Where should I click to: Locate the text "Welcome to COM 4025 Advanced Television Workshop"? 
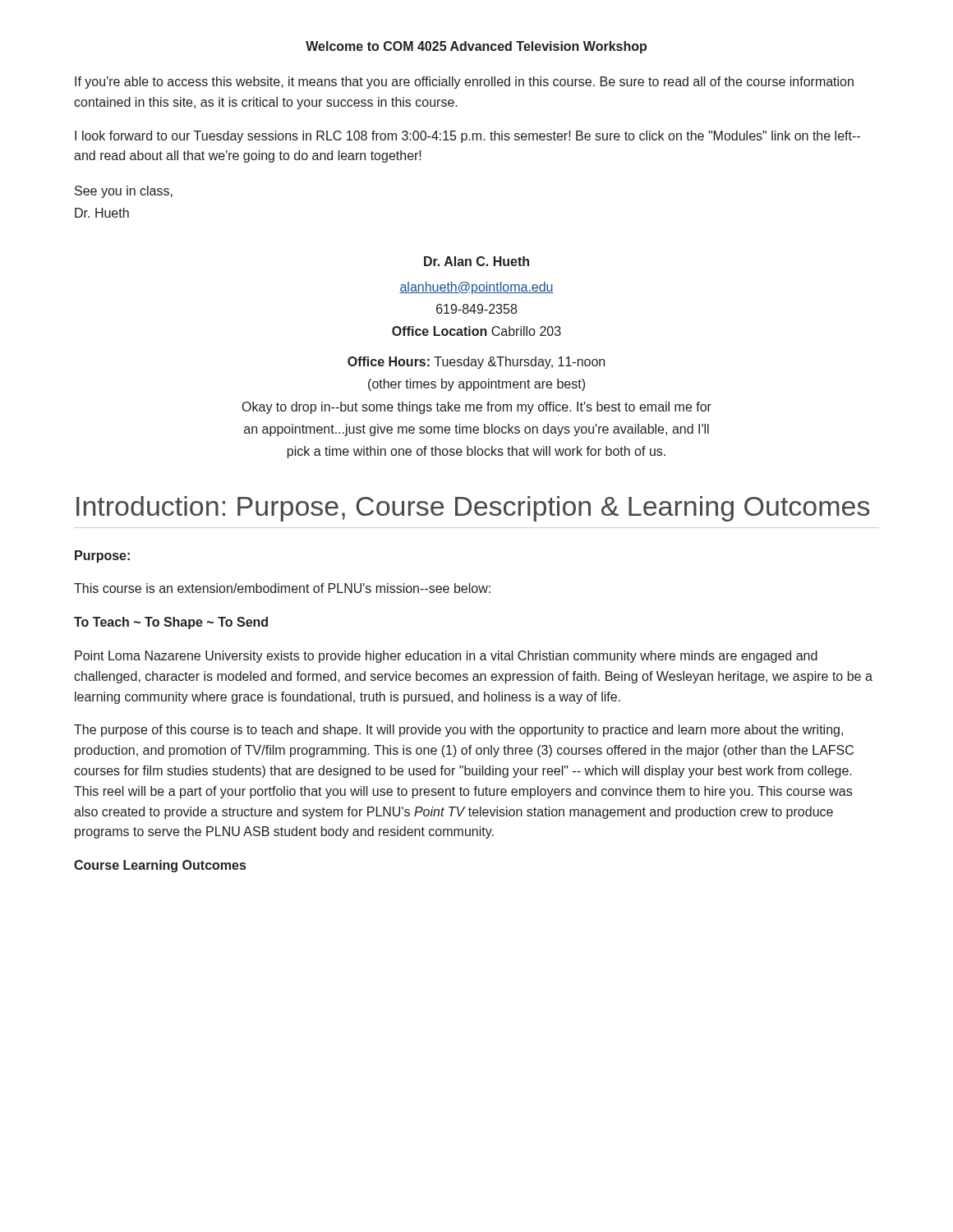click(476, 46)
